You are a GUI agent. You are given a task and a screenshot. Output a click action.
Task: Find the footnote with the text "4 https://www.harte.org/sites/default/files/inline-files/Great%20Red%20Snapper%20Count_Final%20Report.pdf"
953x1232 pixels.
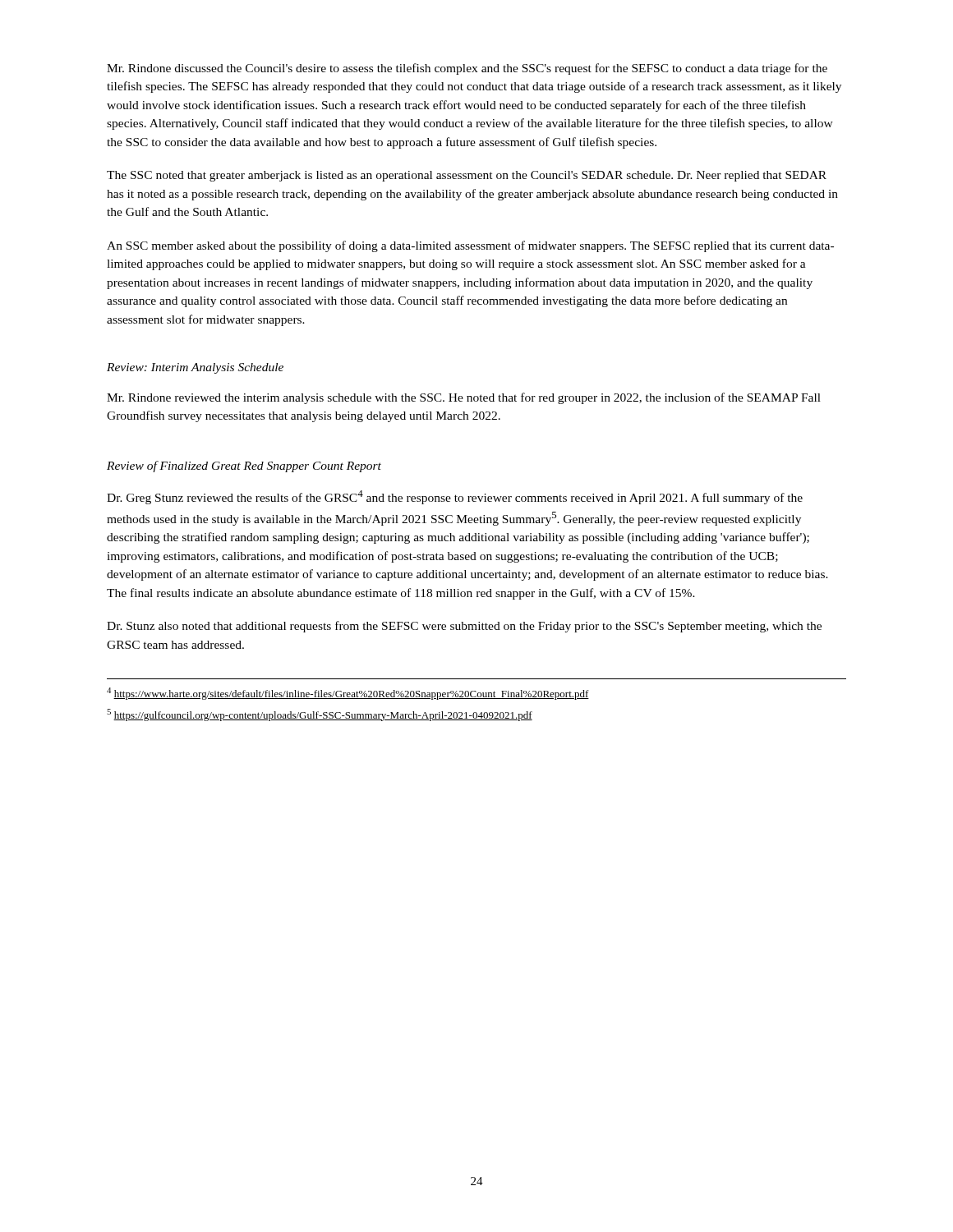click(x=348, y=693)
